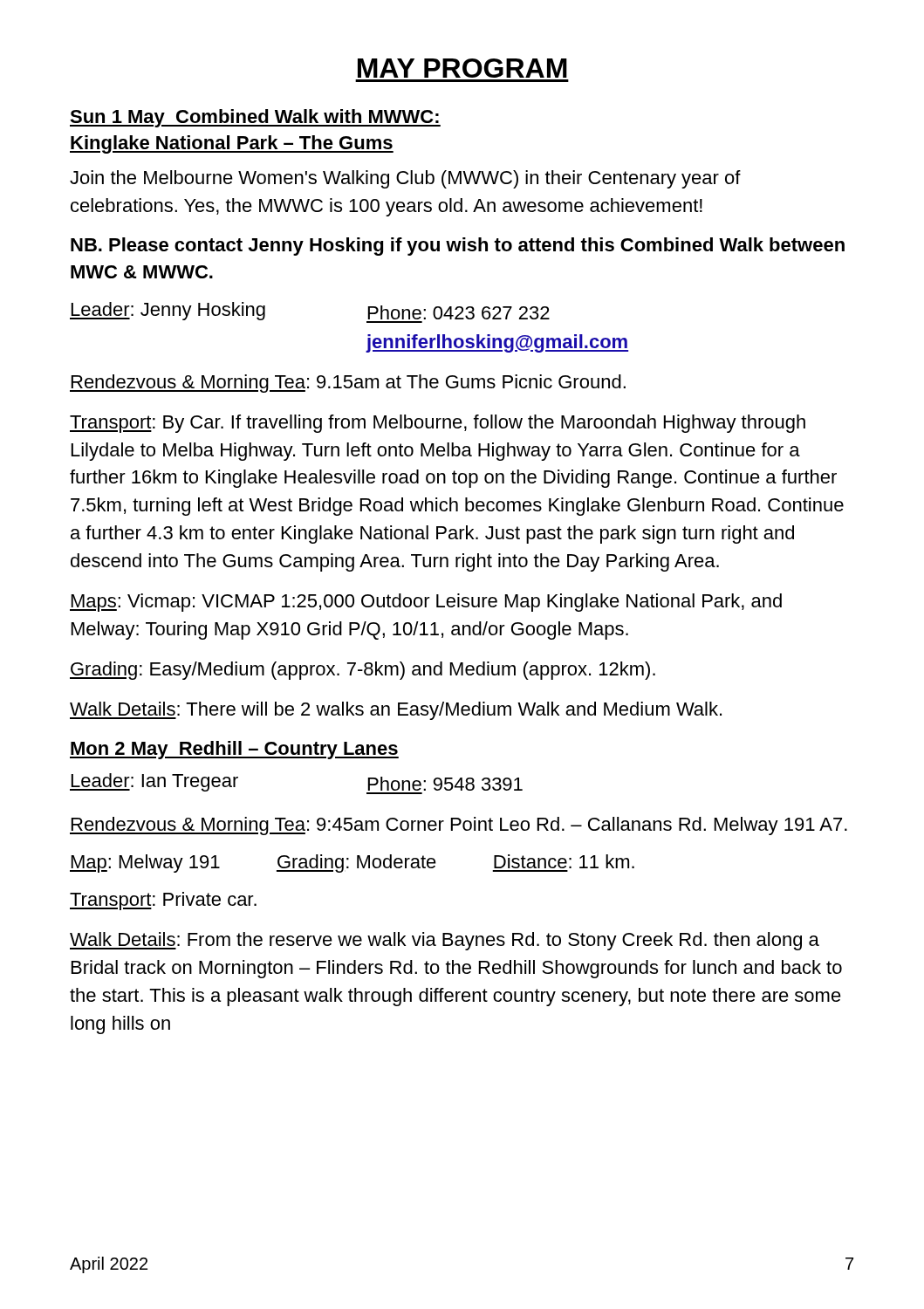Screen dimensions: 1309x924
Task: Locate the text block that says "Transport: By Car. If travelling from Melbourne, follow"
Action: pos(457,491)
